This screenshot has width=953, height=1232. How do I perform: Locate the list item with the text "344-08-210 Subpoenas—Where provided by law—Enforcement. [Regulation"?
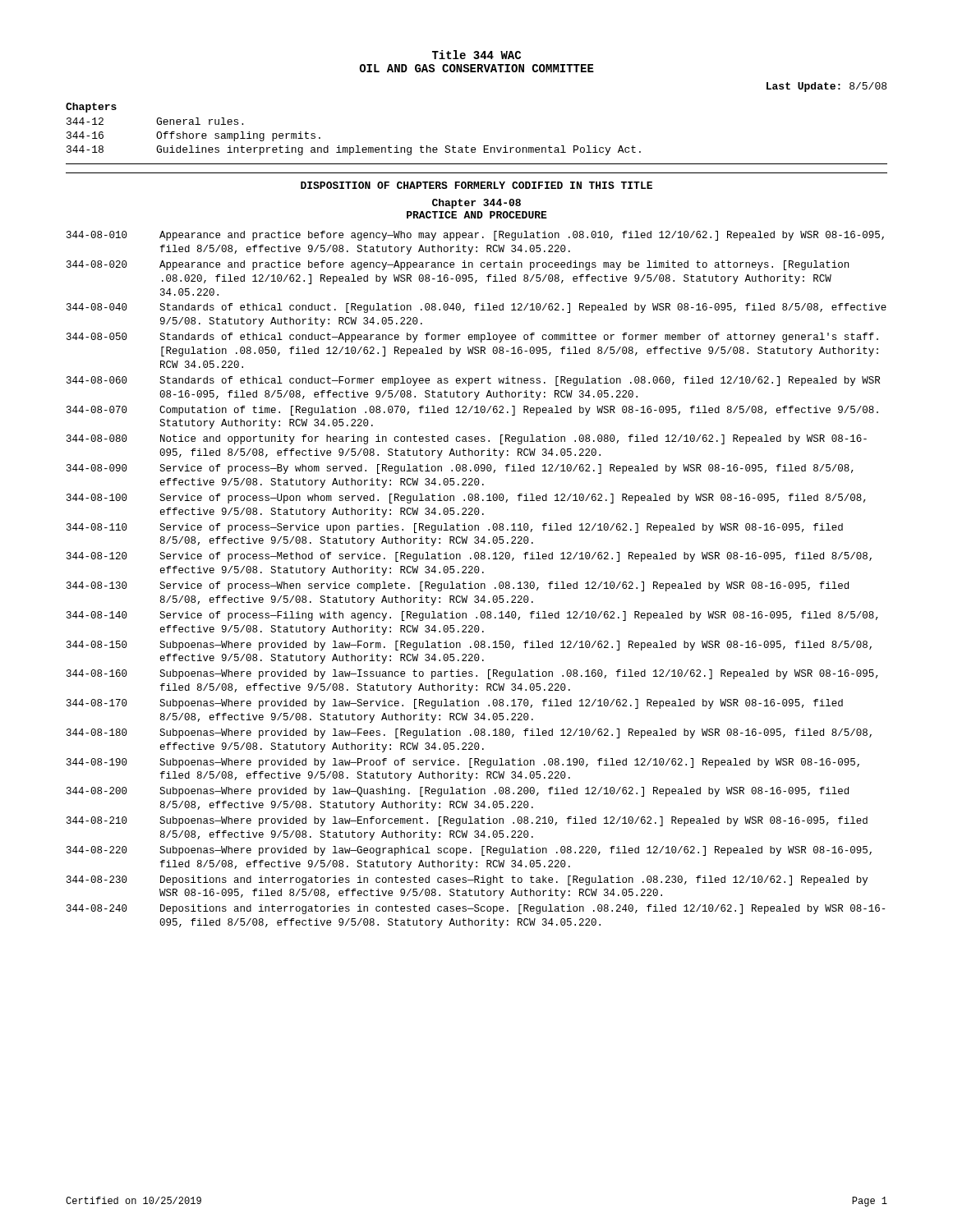tap(476, 829)
